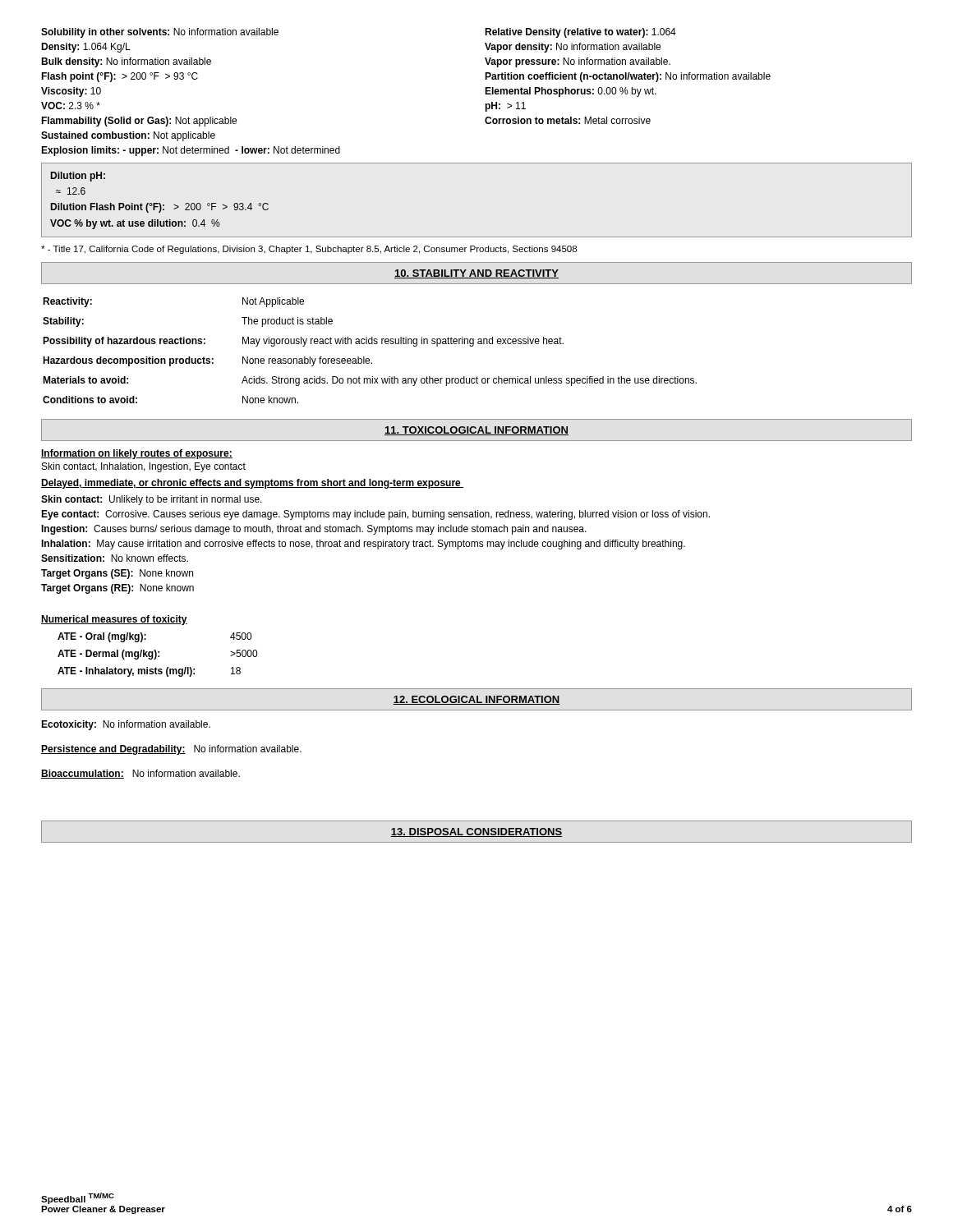Locate the text "Persistence and Degradability: No information available."
Screen dimensions: 1232x953
(171, 749)
